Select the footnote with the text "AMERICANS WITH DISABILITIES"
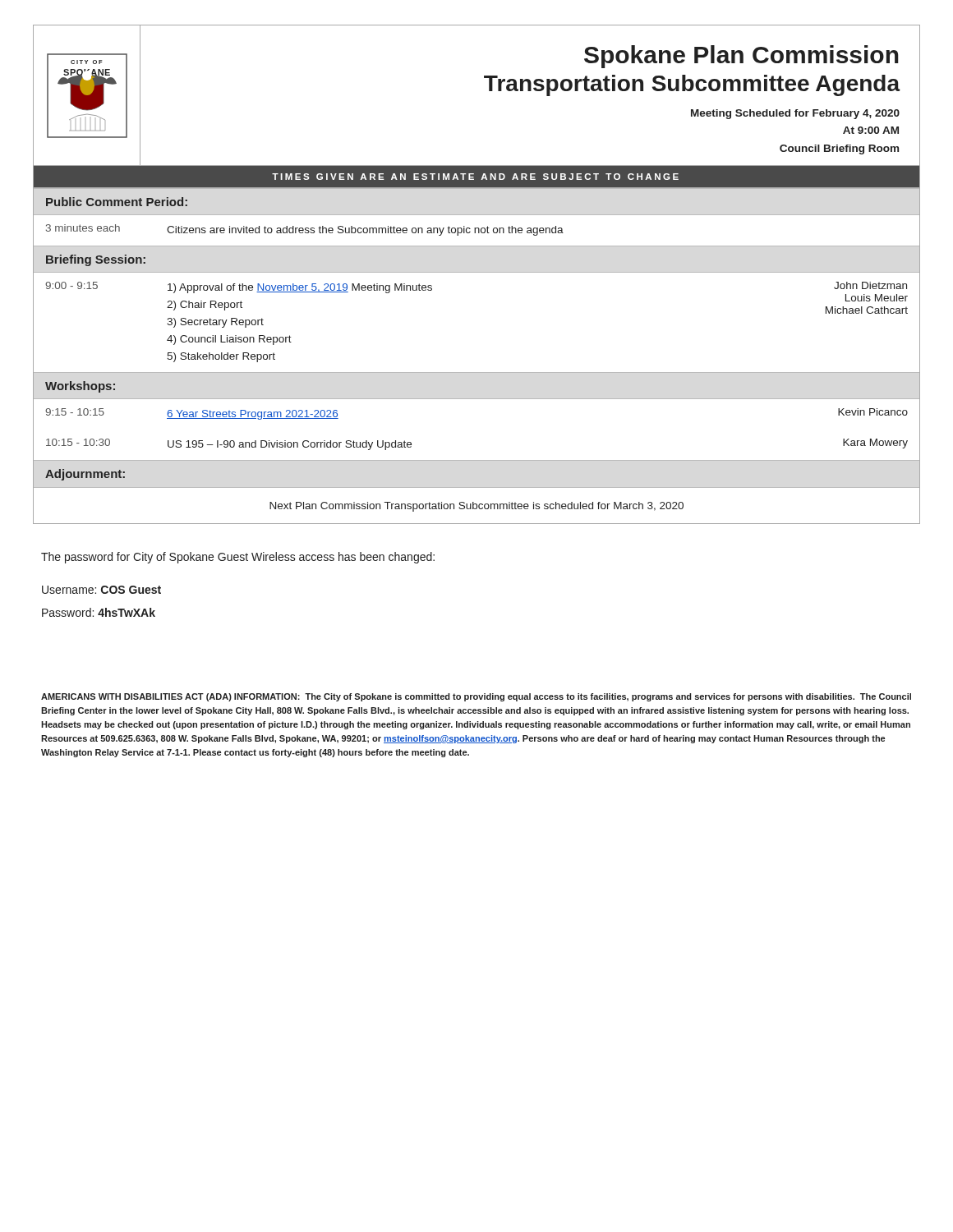The width and height of the screenshot is (953, 1232). [x=476, y=724]
